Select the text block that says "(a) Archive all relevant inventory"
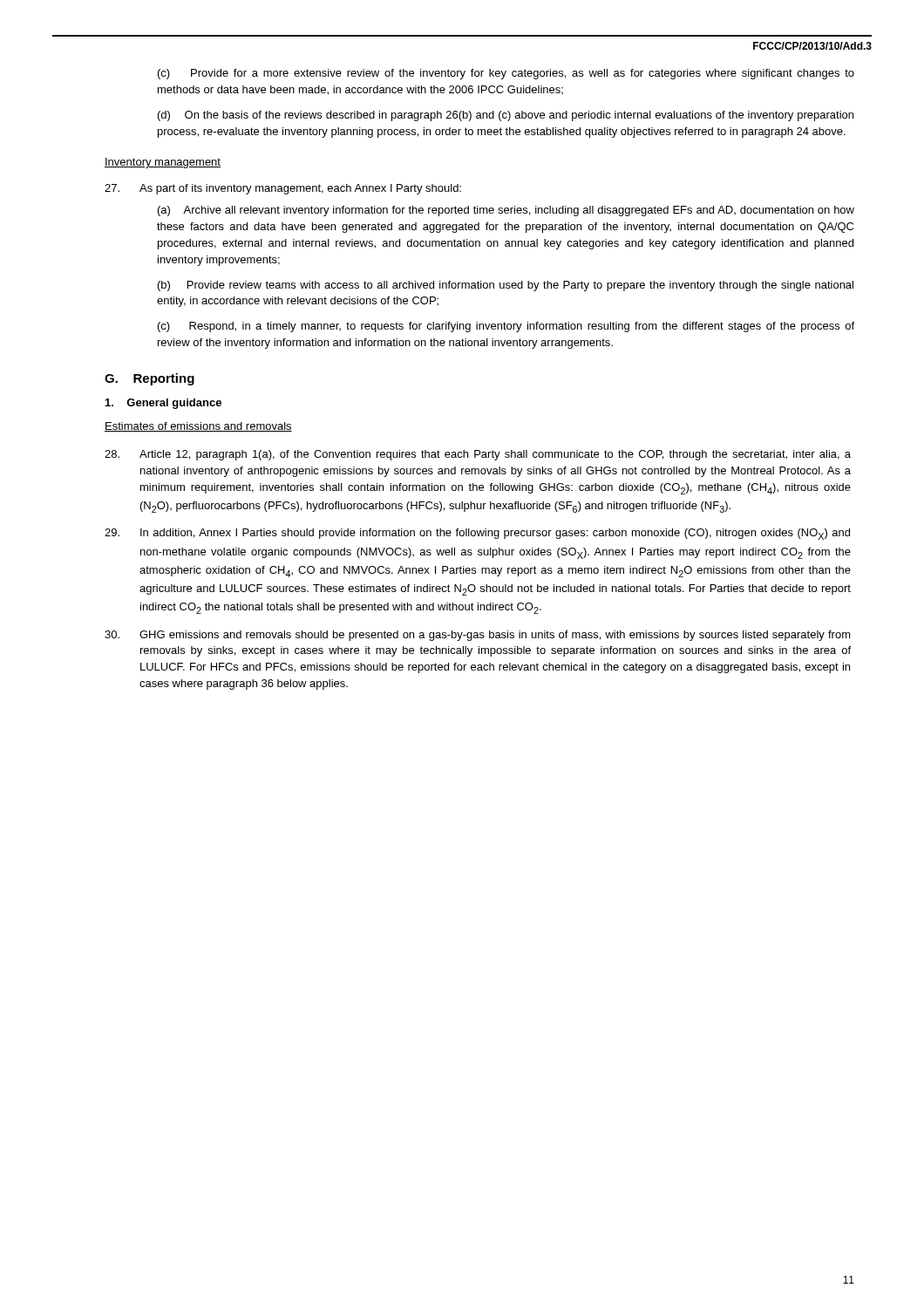This screenshot has width=924, height=1308. click(x=506, y=235)
